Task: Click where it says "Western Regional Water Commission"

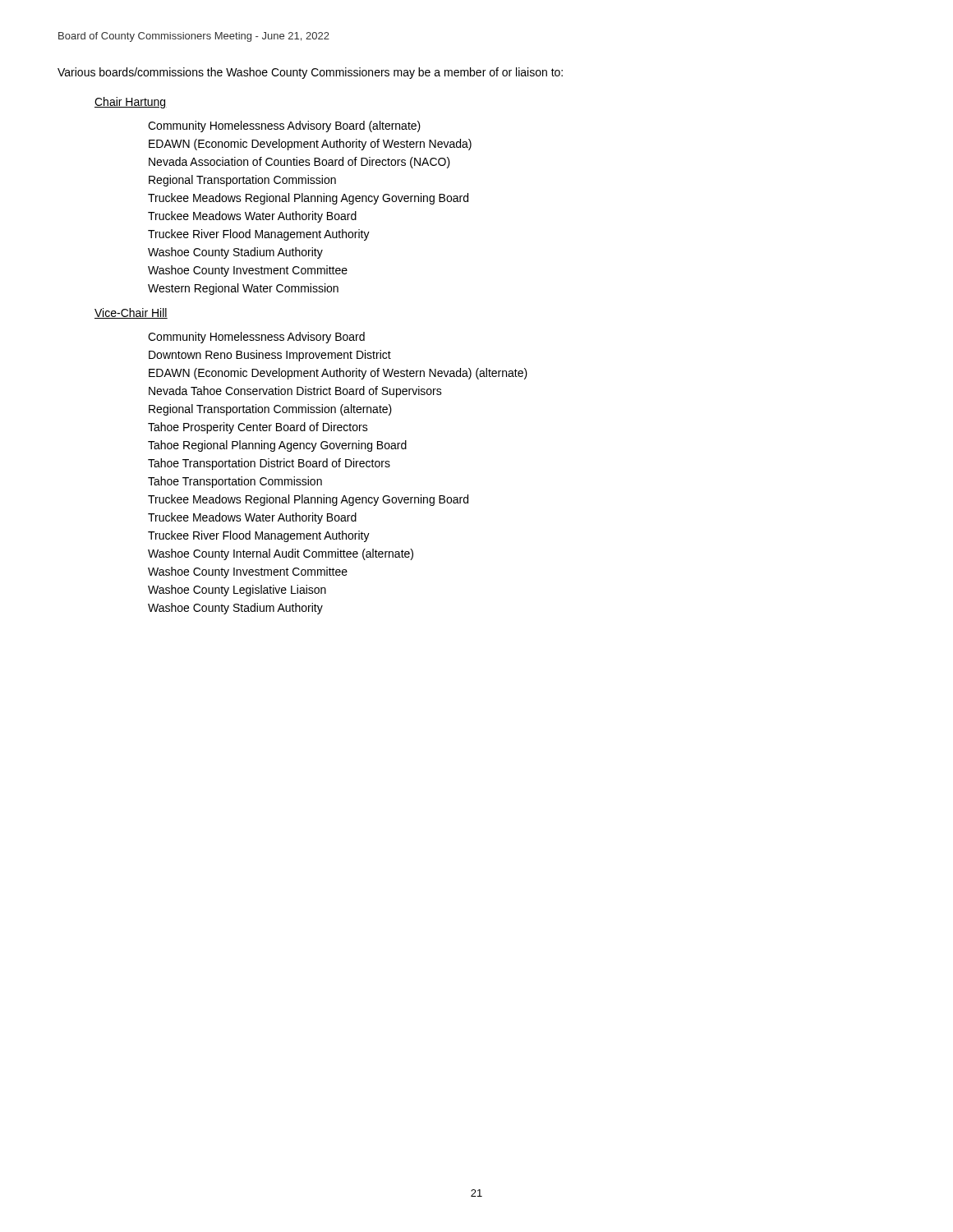Action: point(243,288)
